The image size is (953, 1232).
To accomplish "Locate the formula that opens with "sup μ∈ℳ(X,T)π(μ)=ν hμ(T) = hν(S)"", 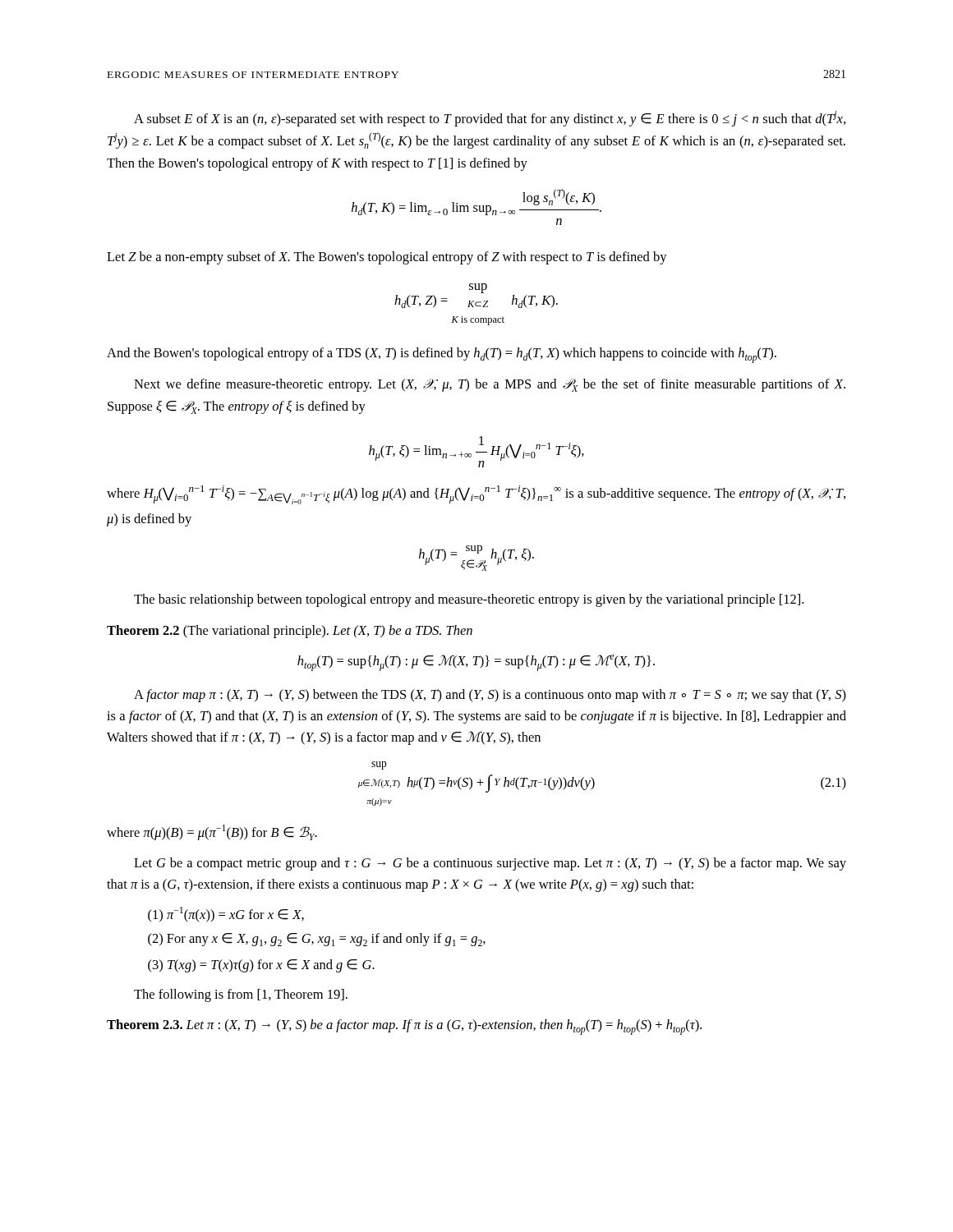I will coord(476,782).
